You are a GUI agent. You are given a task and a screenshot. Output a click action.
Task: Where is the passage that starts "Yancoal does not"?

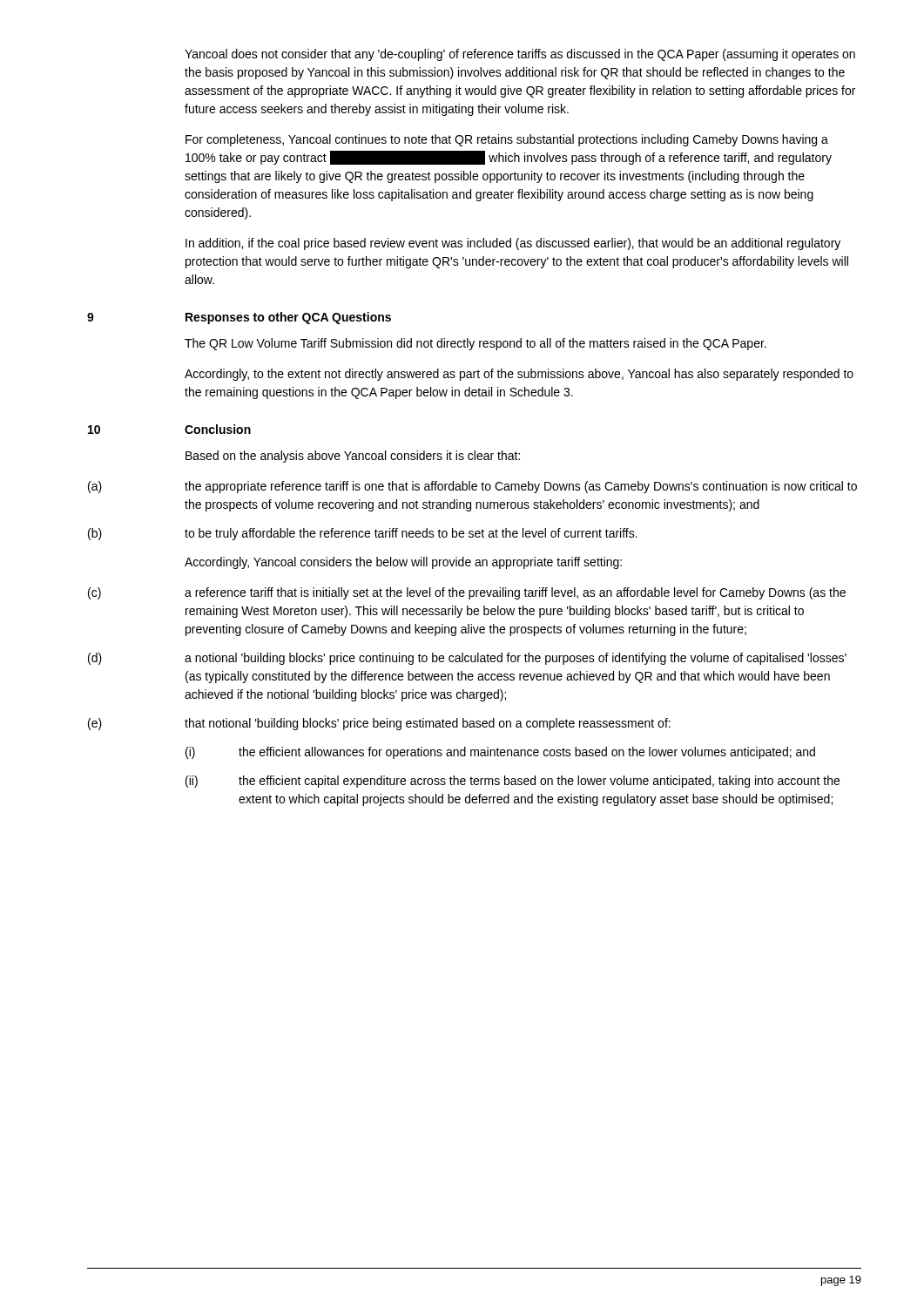click(520, 81)
